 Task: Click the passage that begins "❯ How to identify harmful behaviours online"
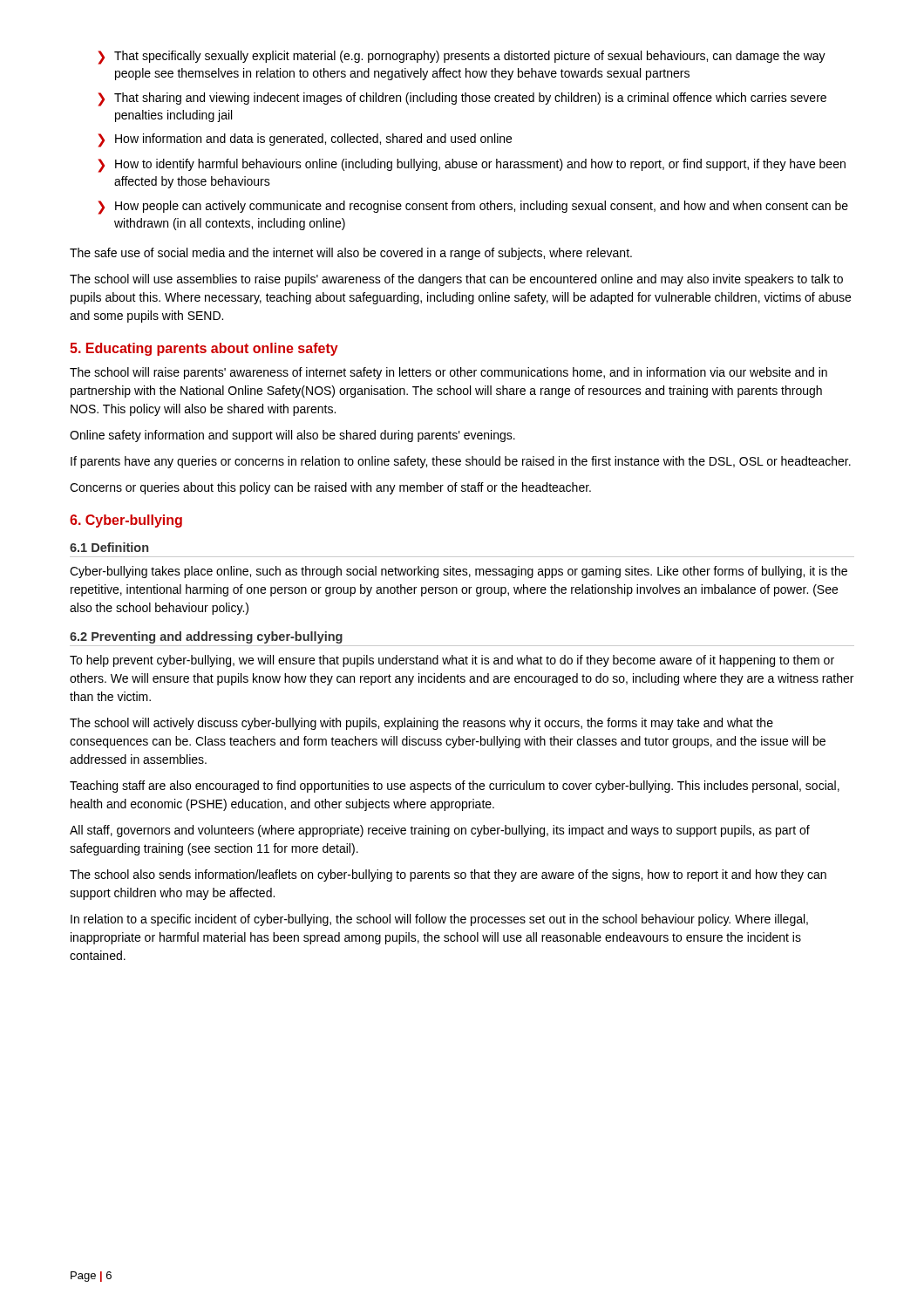click(x=475, y=173)
